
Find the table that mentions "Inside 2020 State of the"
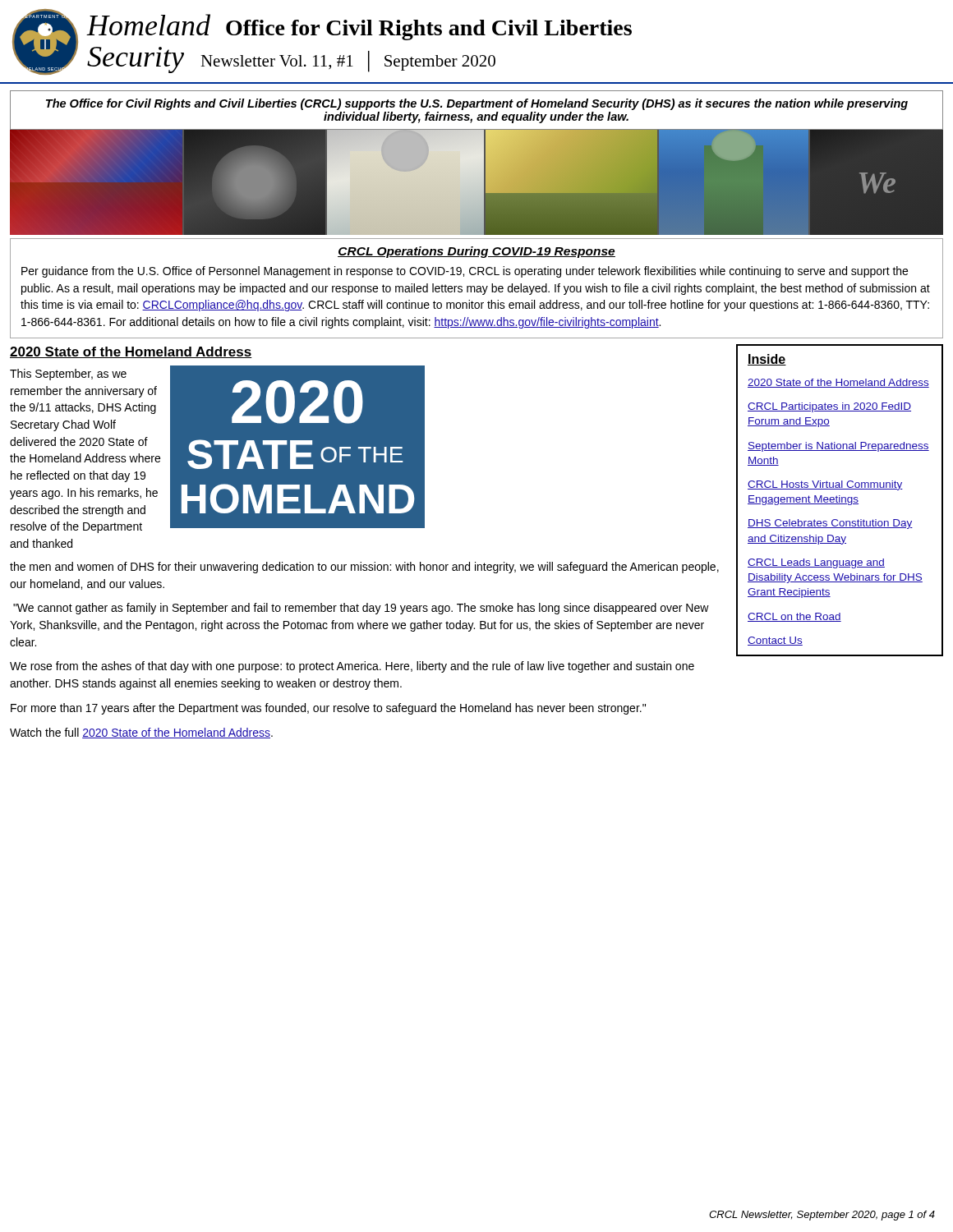(840, 500)
